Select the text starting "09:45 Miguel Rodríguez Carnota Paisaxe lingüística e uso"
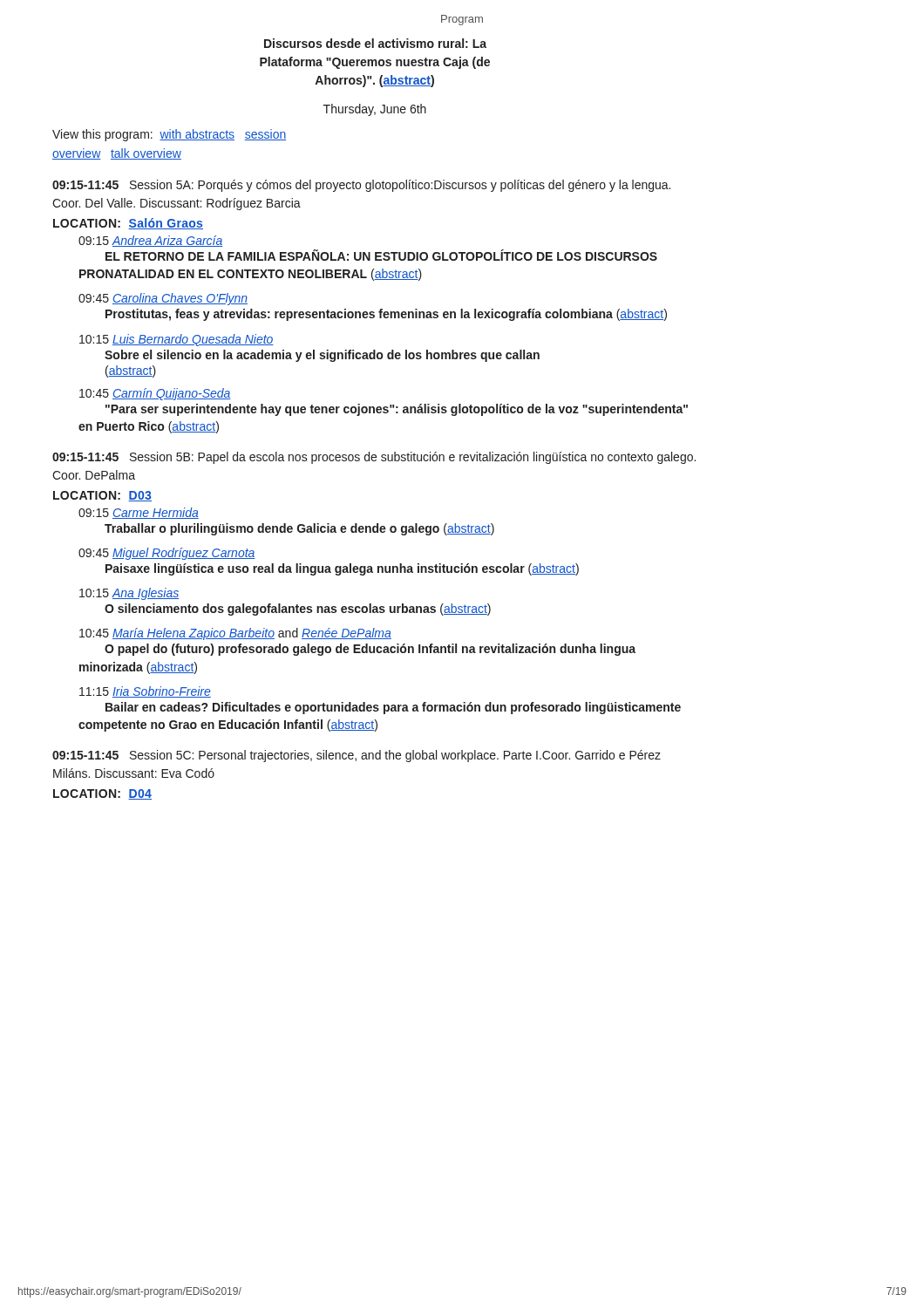This screenshot has height=1308, width=924. coord(329,561)
